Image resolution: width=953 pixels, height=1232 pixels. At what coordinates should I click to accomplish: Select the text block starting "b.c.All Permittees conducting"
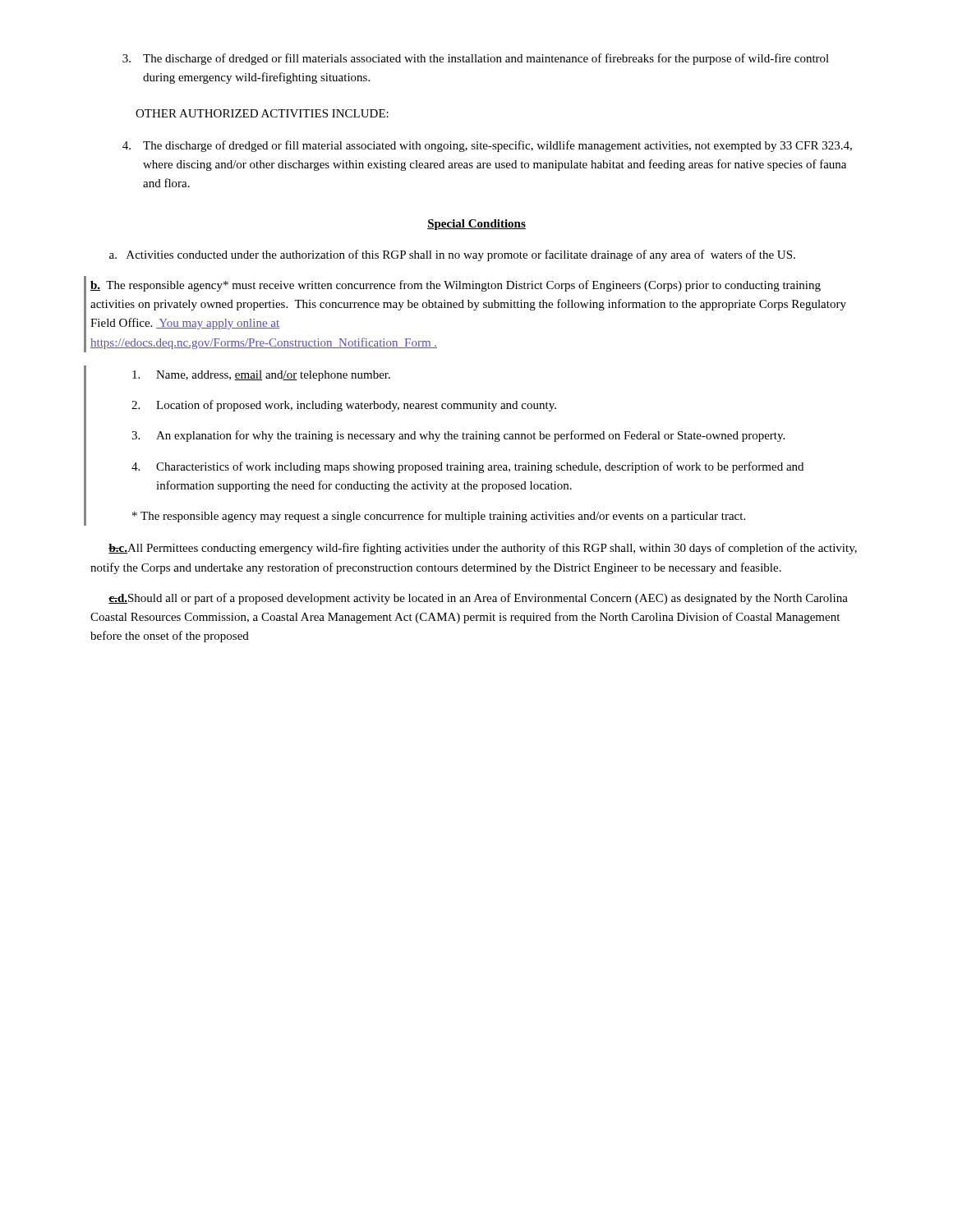[x=474, y=558]
